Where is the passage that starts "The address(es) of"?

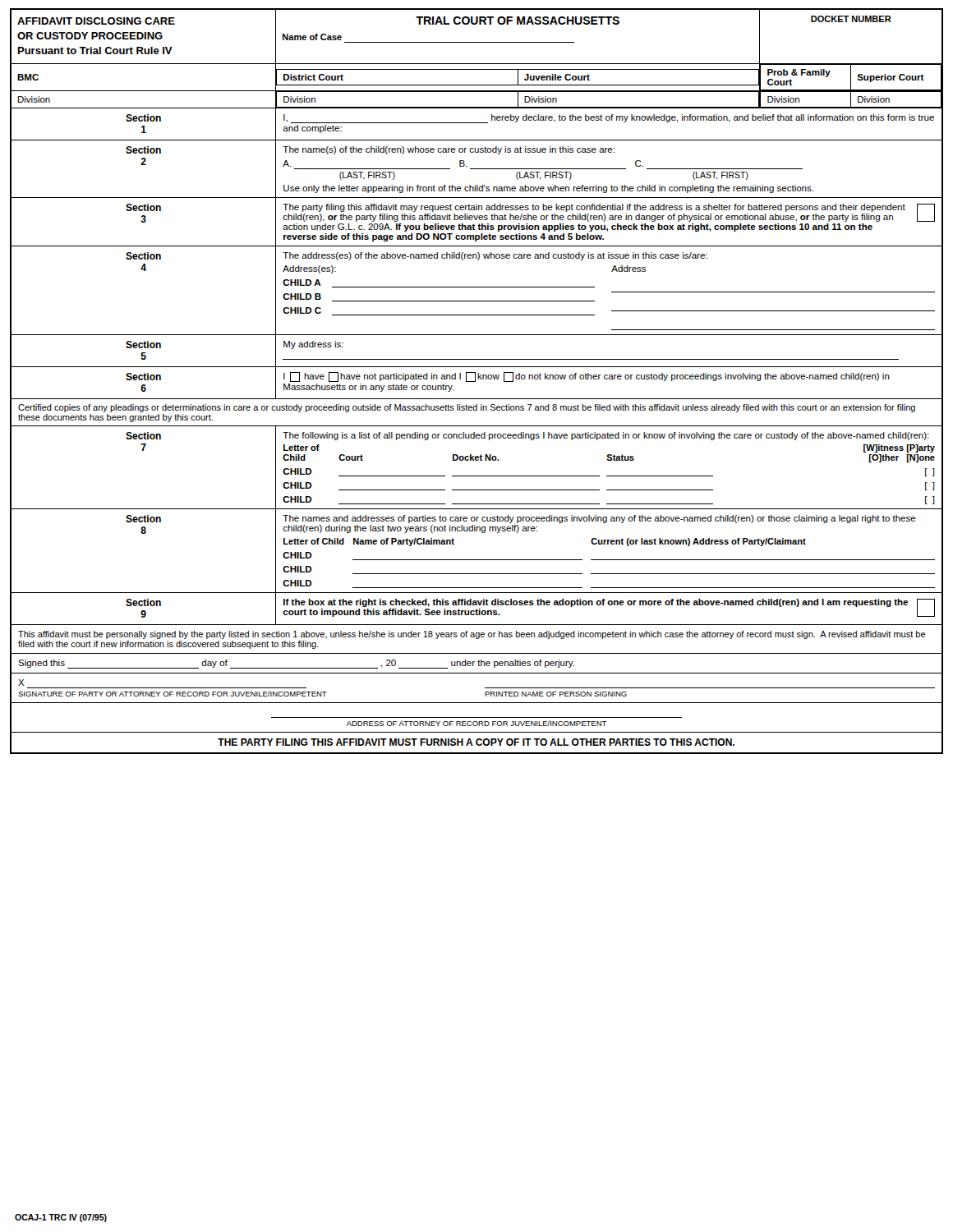609,290
